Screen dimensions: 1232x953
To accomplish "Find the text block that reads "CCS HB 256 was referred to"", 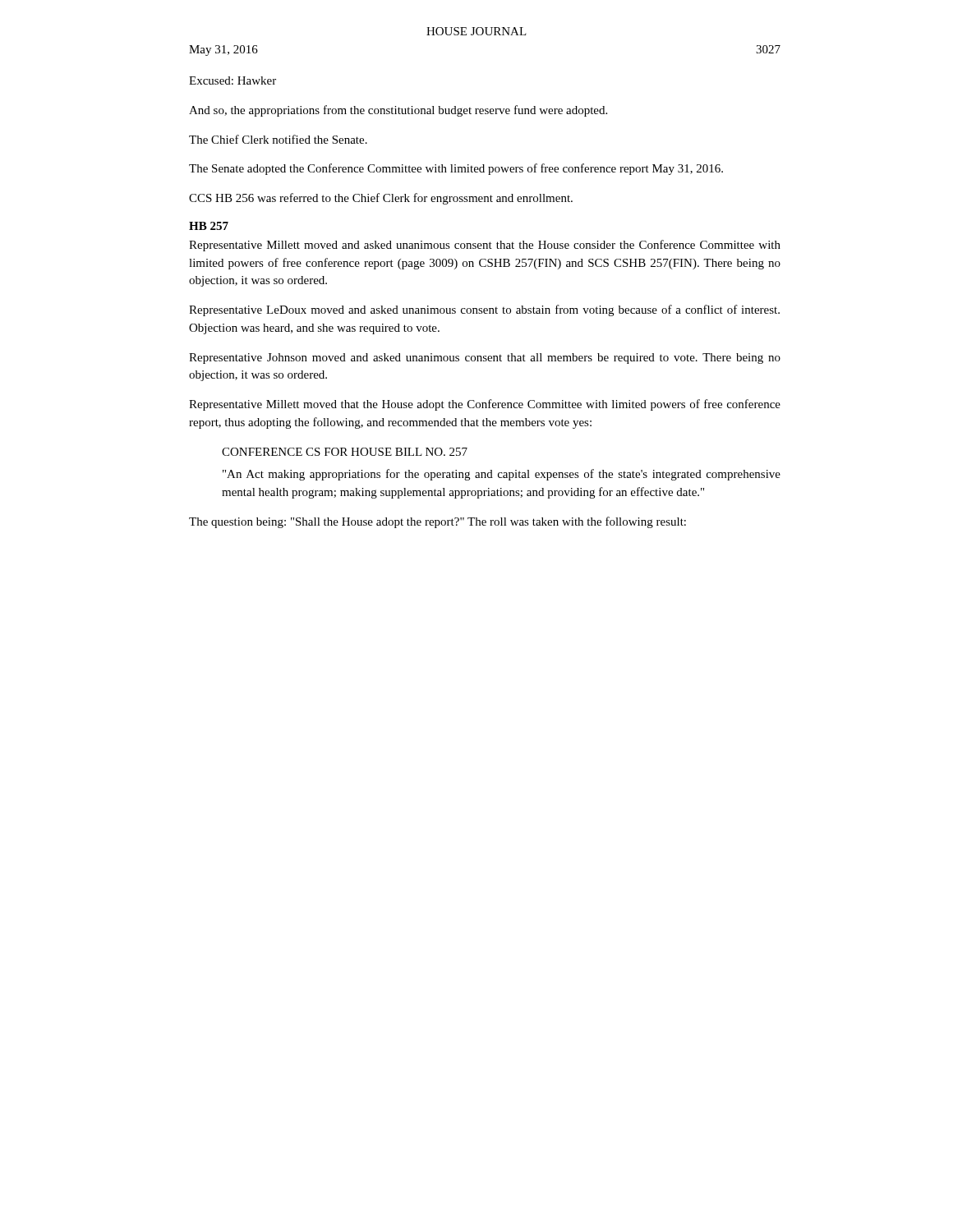I will [x=381, y=198].
